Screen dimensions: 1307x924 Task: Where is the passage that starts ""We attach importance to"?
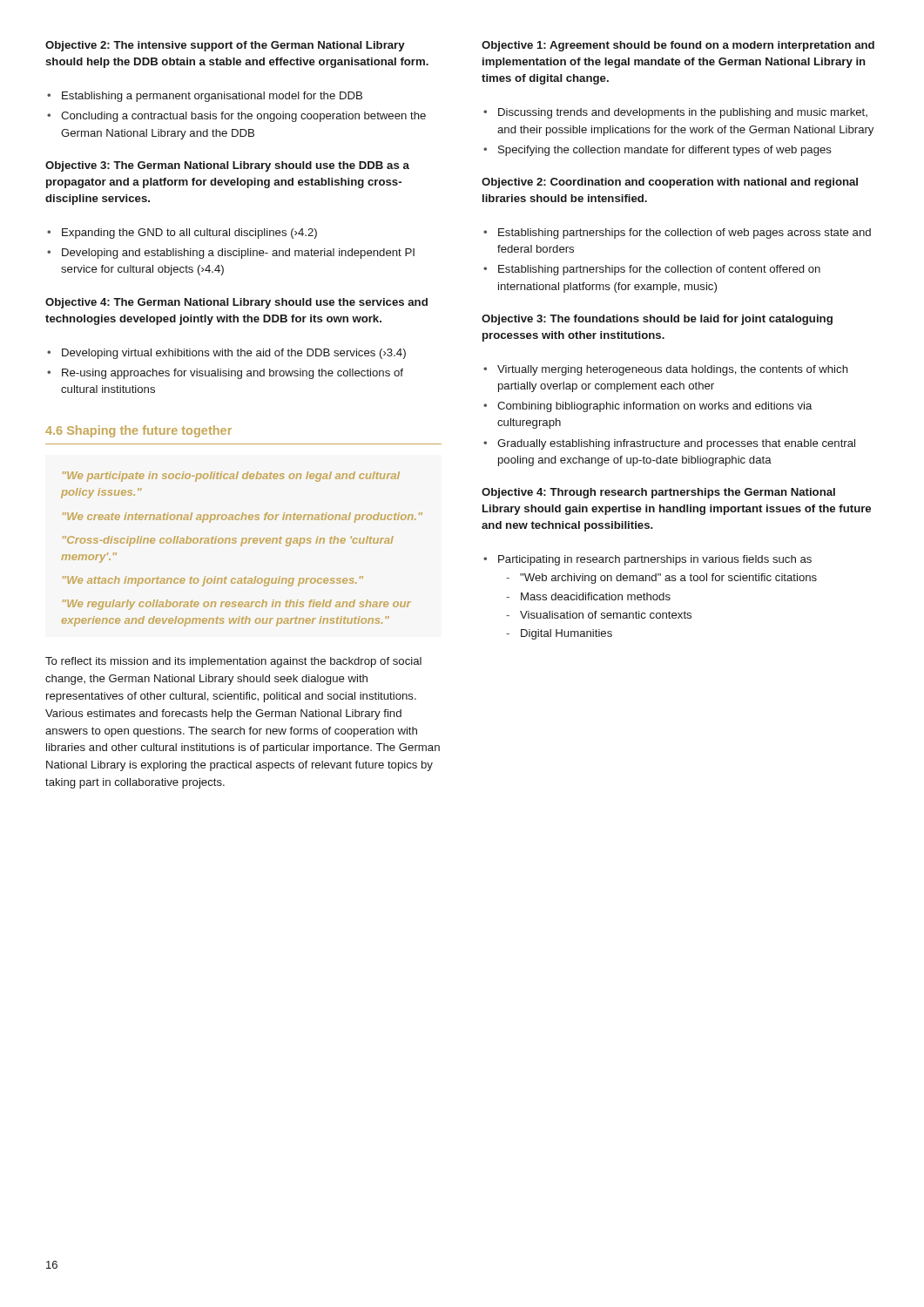coord(212,580)
